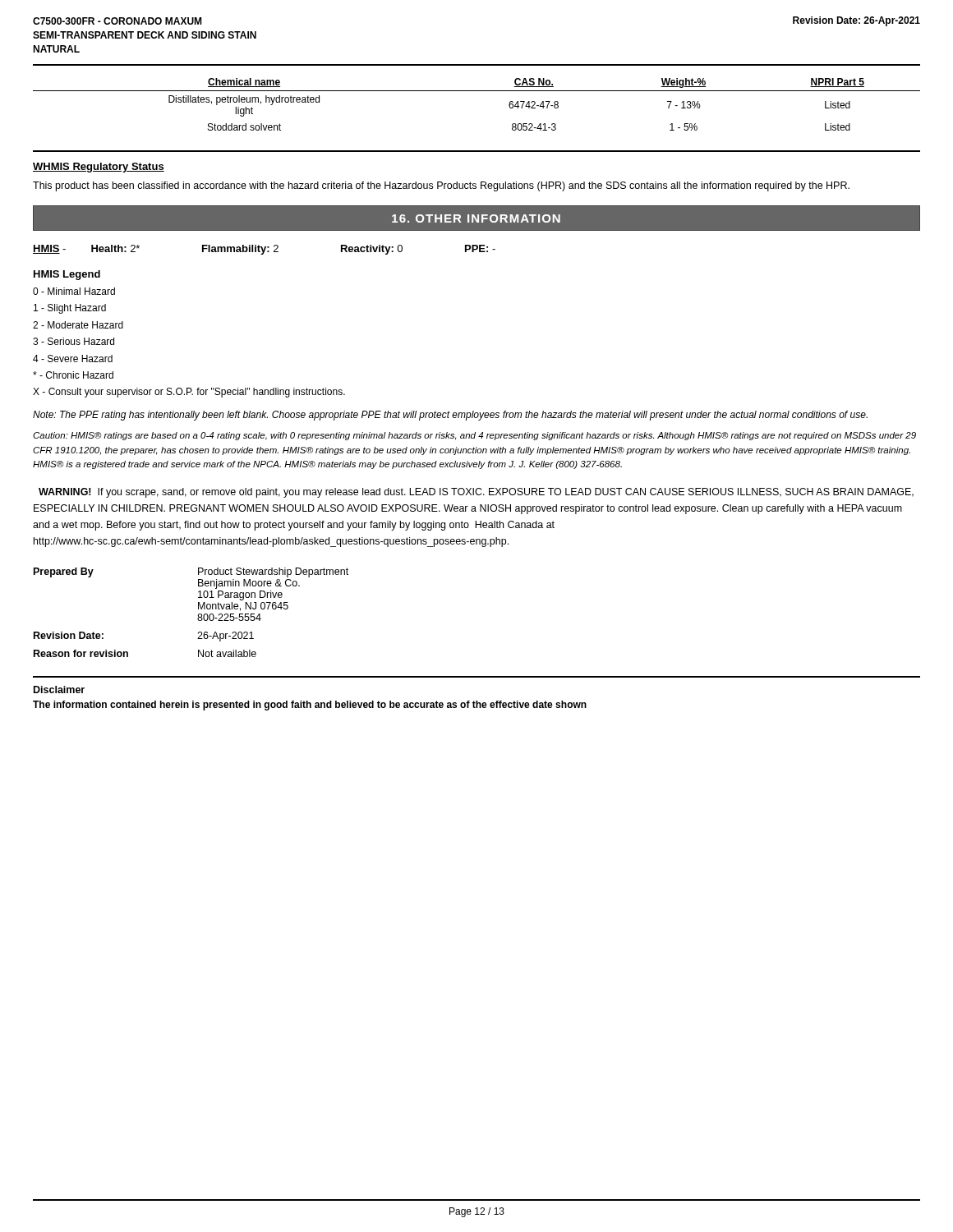Find the table that mentions "7 - 13%"
The width and height of the screenshot is (953, 1232).
pyautogui.click(x=476, y=105)
